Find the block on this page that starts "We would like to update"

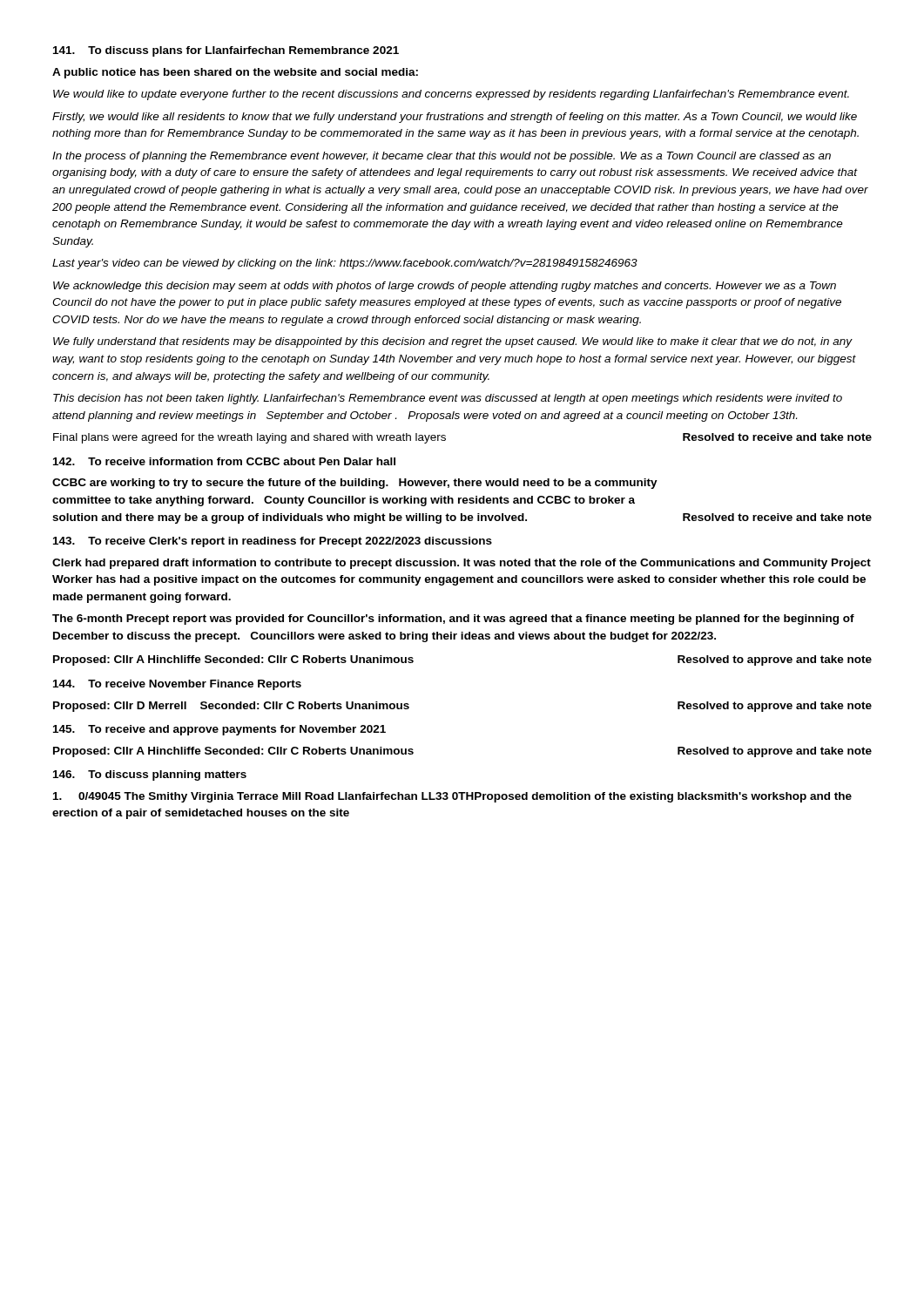(451, 94)
